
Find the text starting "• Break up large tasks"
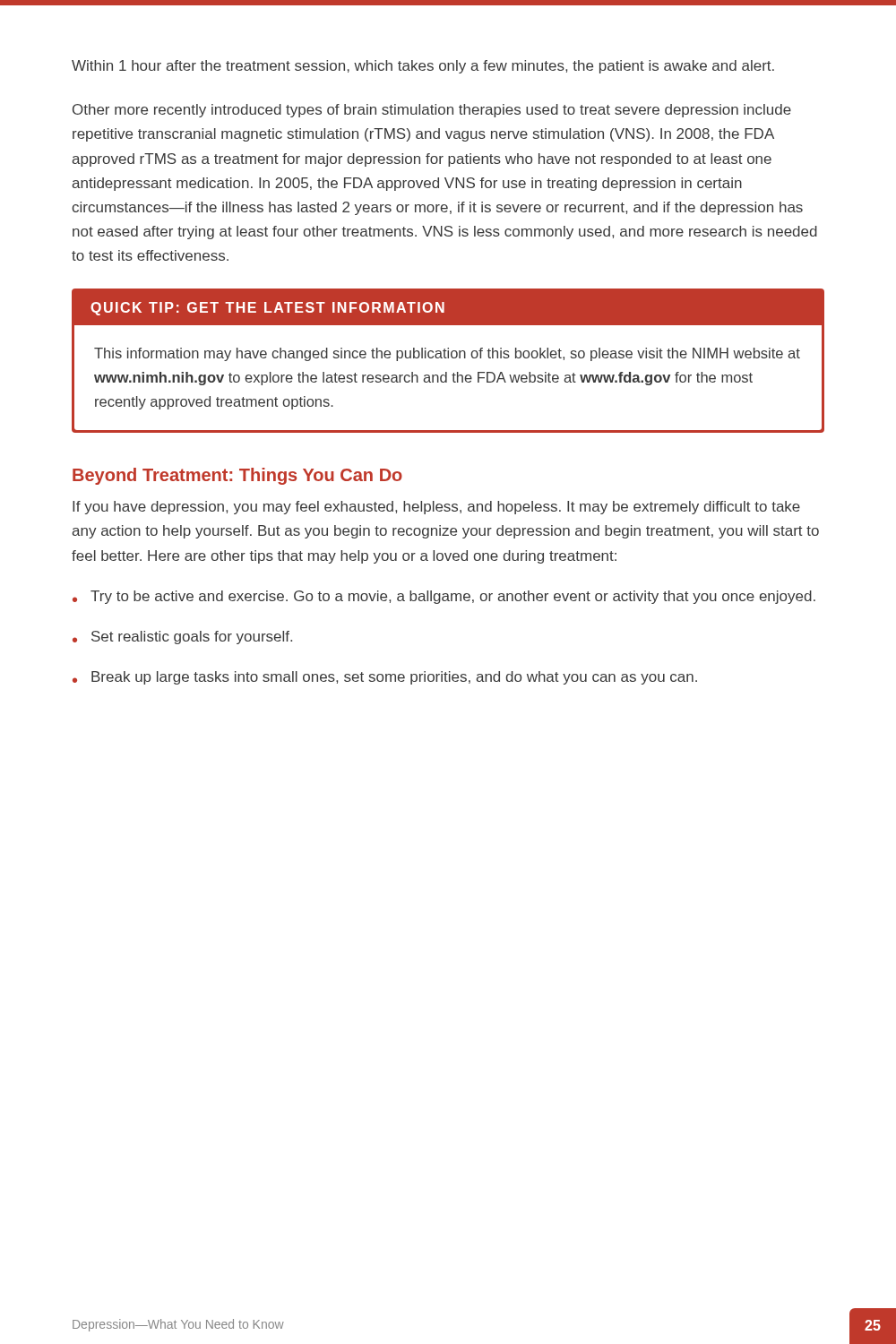pos(385,679)
